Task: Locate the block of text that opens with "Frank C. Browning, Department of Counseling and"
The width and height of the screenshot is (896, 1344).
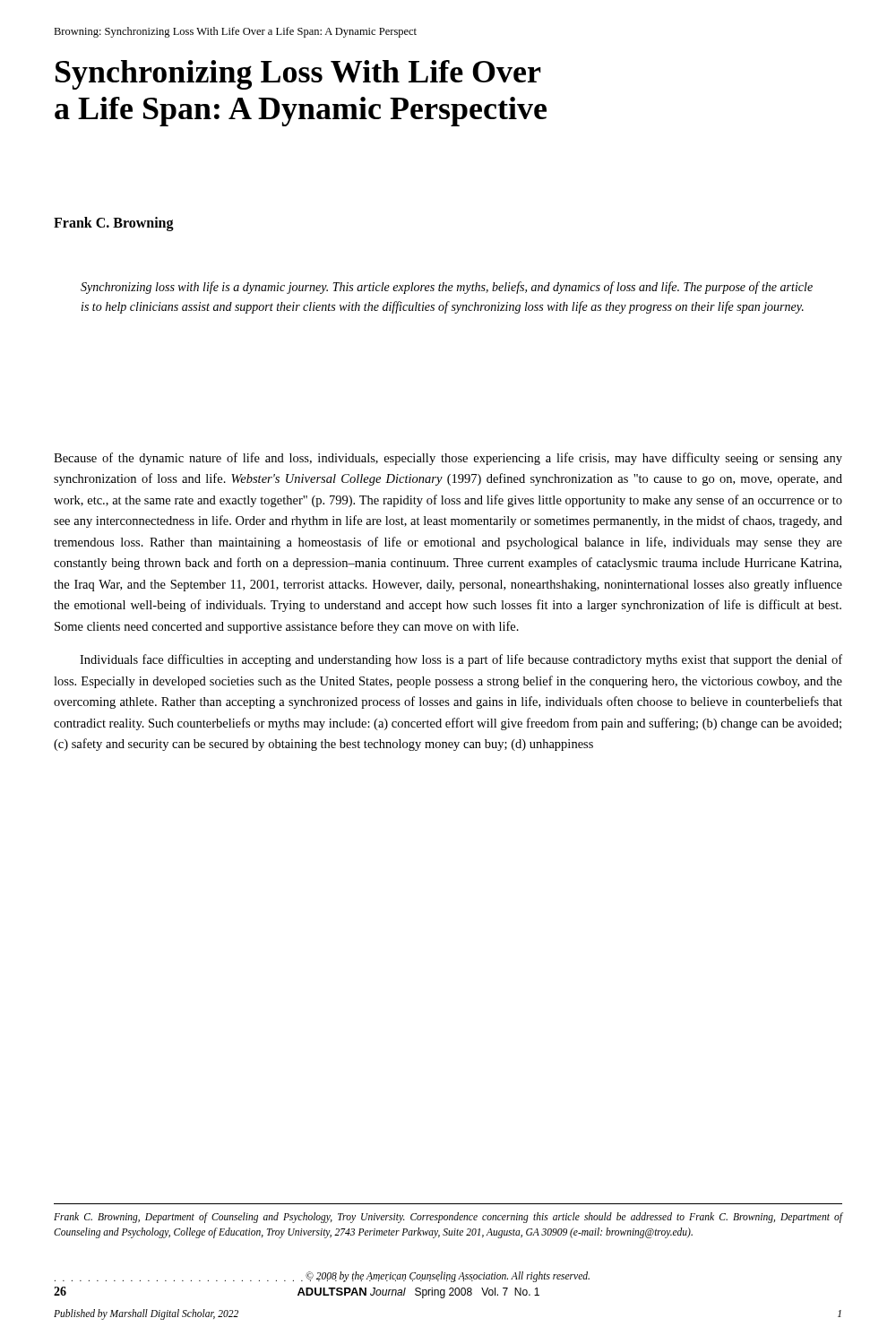Action: click(x=448, y=1225)
